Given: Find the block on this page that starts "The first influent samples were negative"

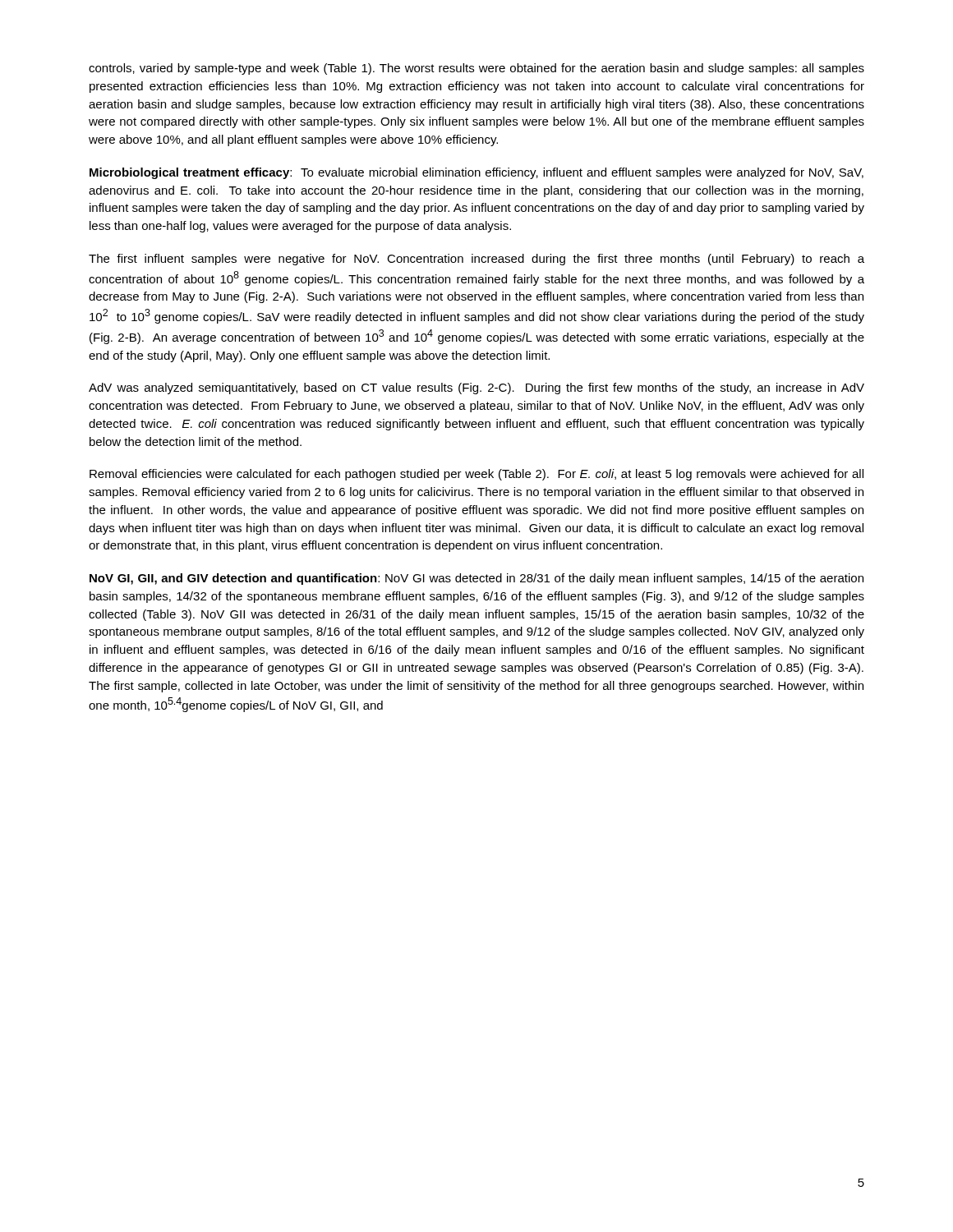Looking at the screenshot, I should click(x=476, y=306).
